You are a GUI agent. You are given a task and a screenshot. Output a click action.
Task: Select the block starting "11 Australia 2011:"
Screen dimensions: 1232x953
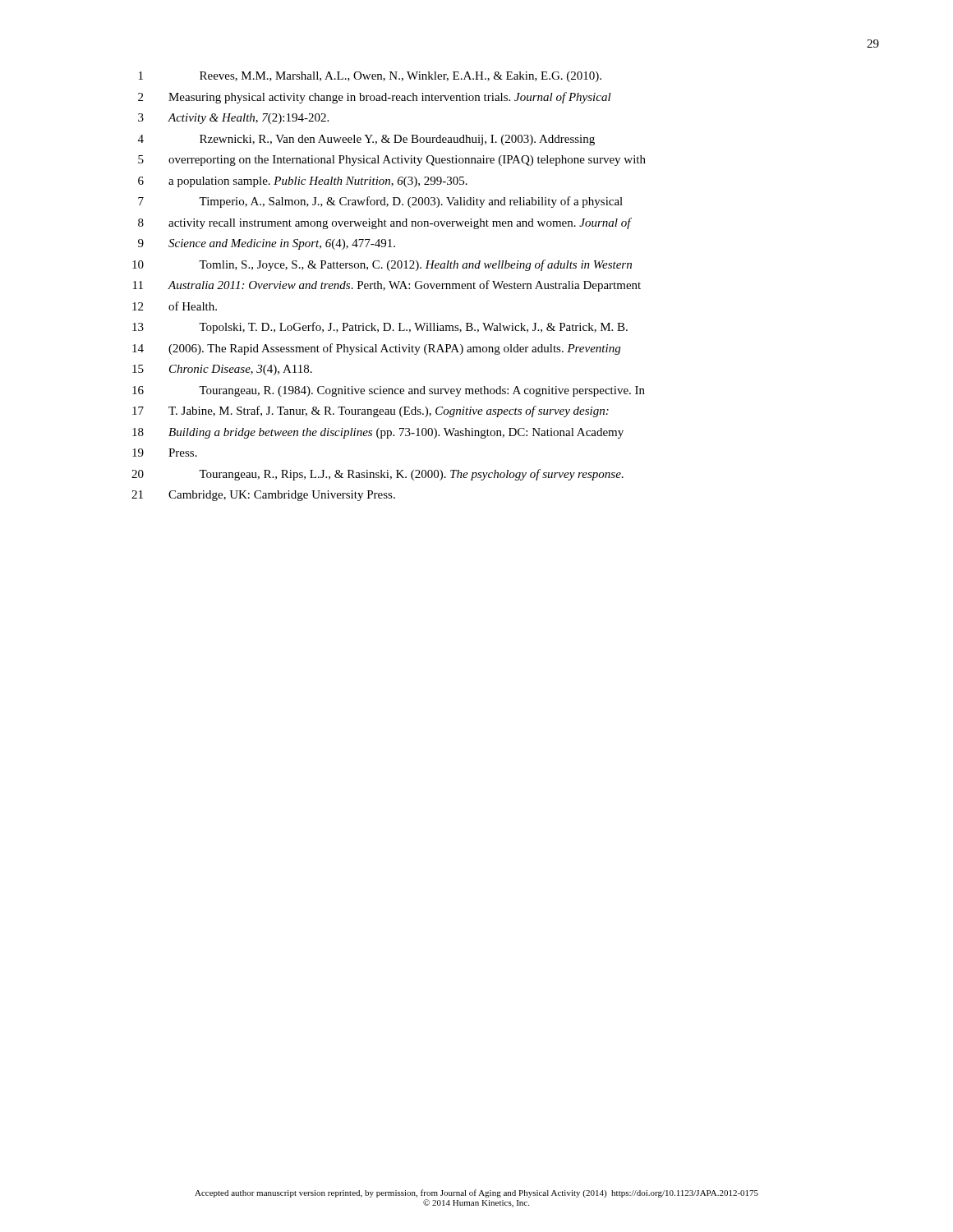coord(489,286)
